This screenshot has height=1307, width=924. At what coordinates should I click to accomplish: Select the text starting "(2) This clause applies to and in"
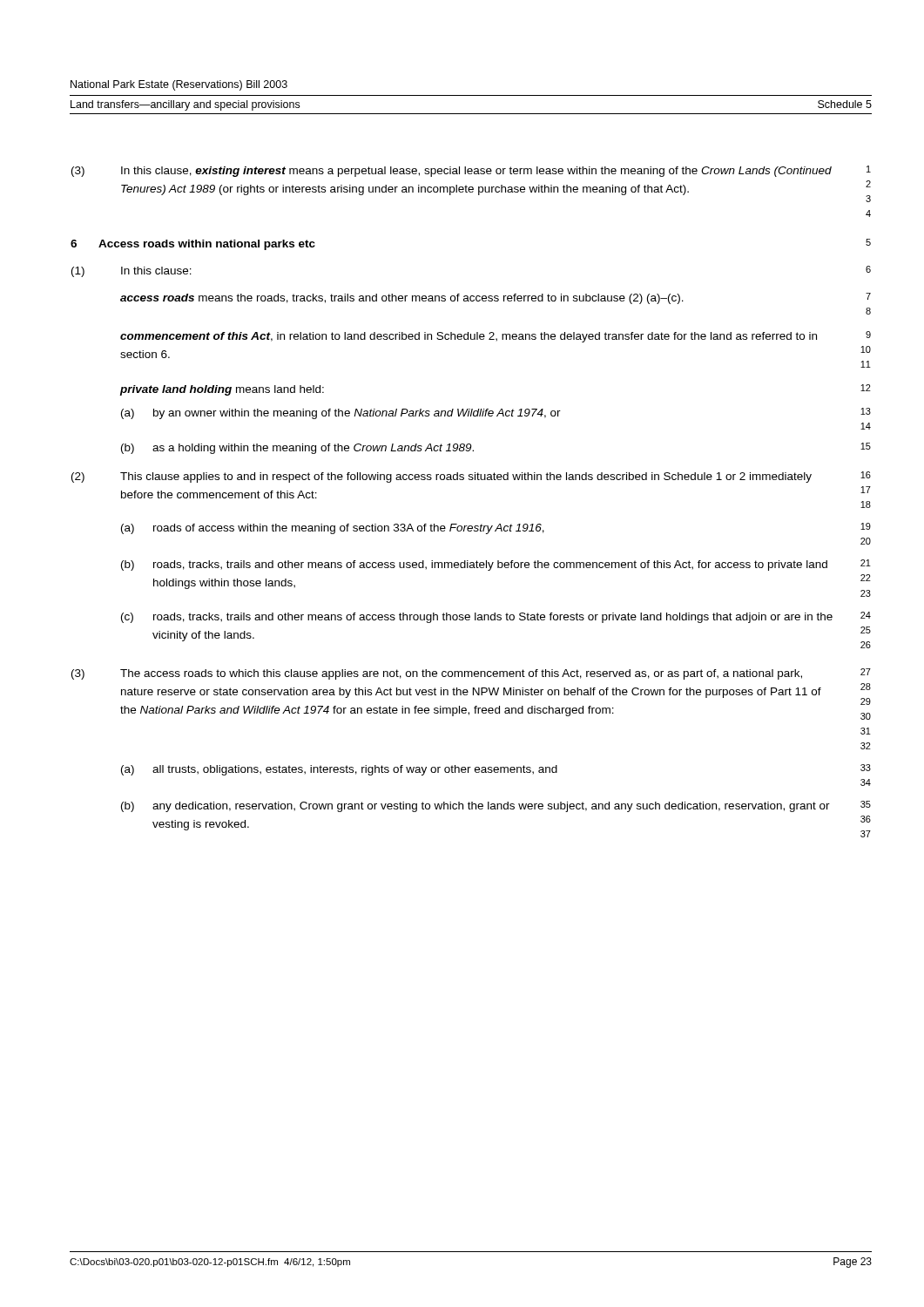471,490
